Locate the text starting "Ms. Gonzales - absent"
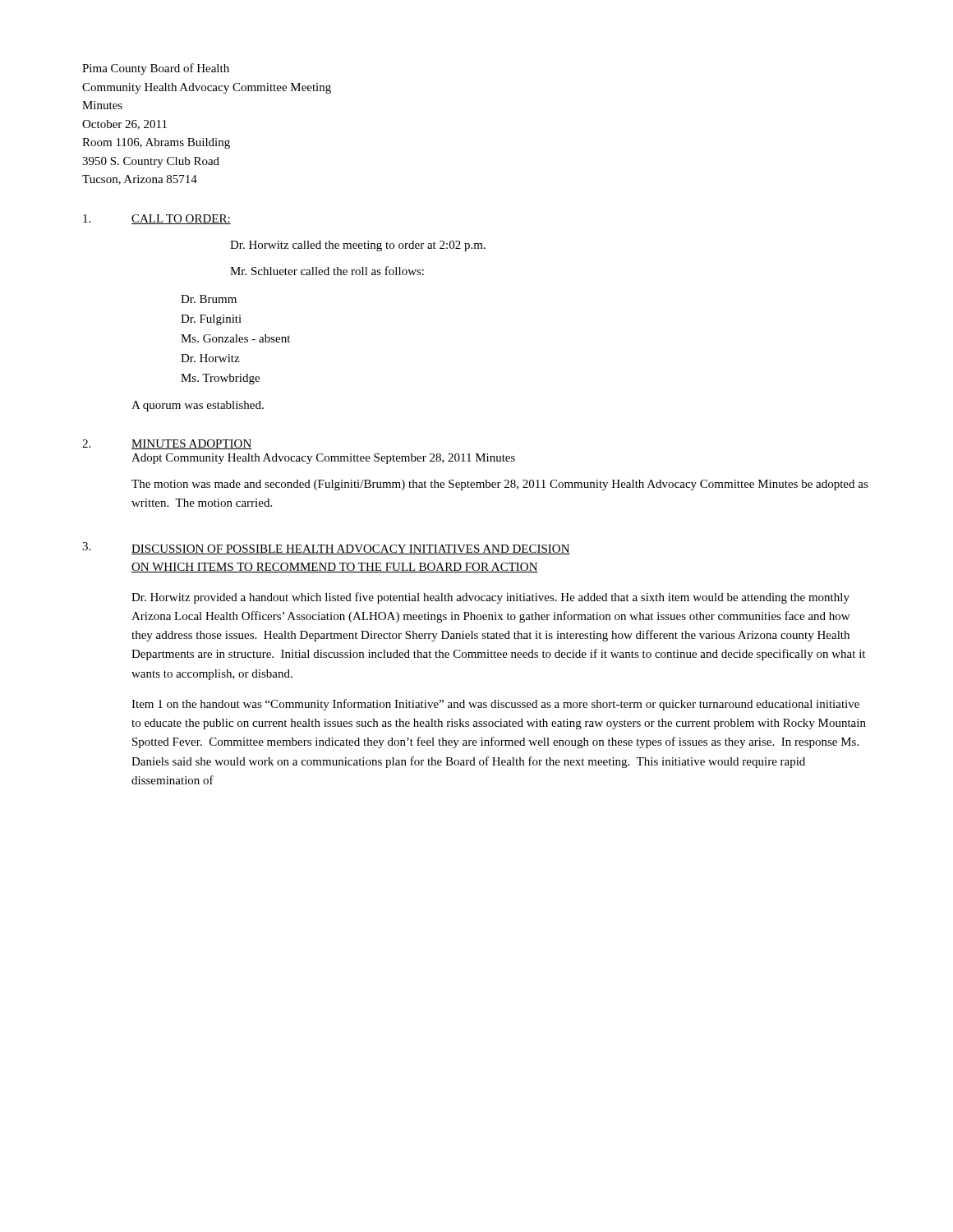This screenshot has width=953, height=1232. [236, 338]
